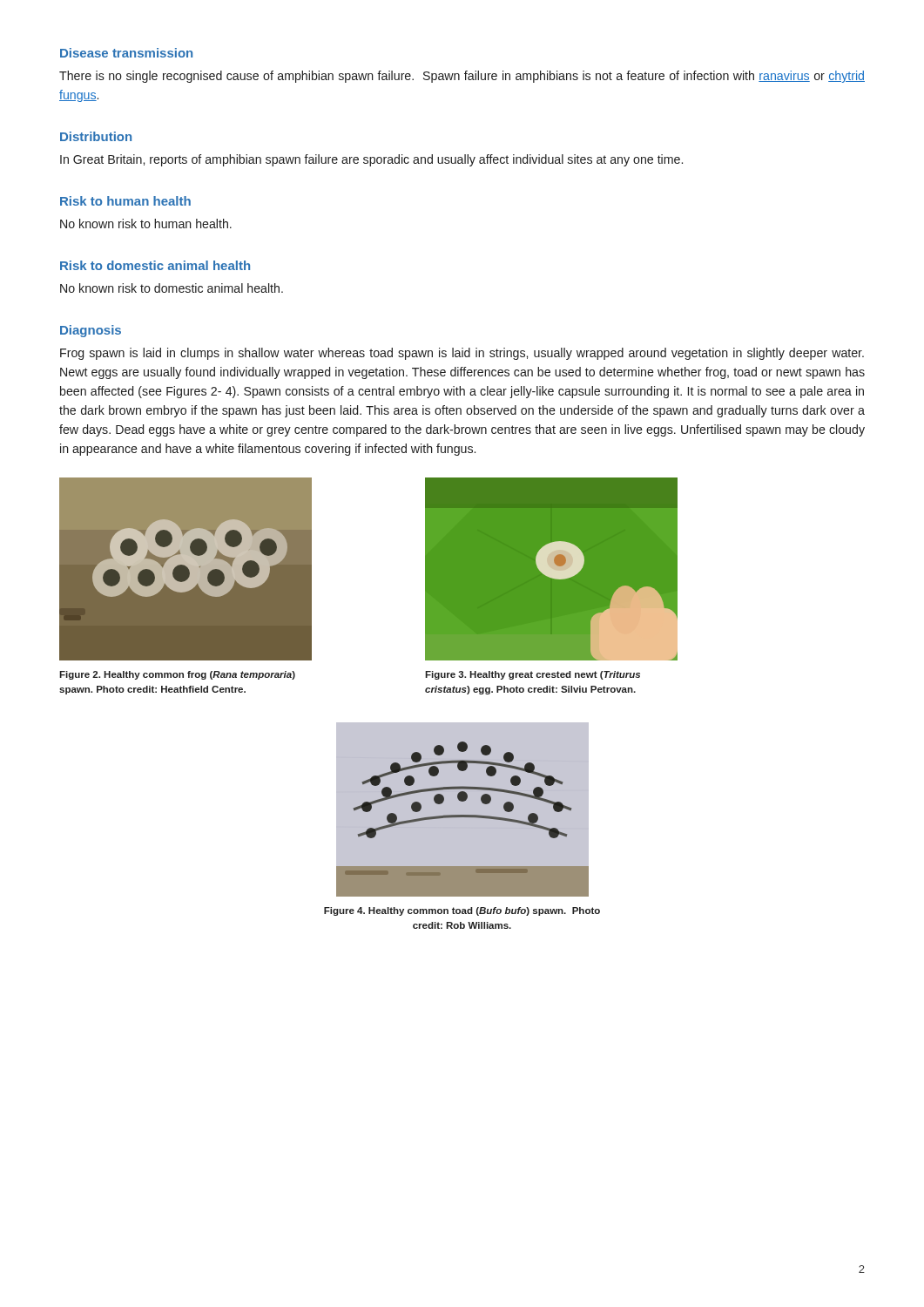
Task: Locate the caption that opens with "Figure 4. Healthy"
Action: point(462,918)
